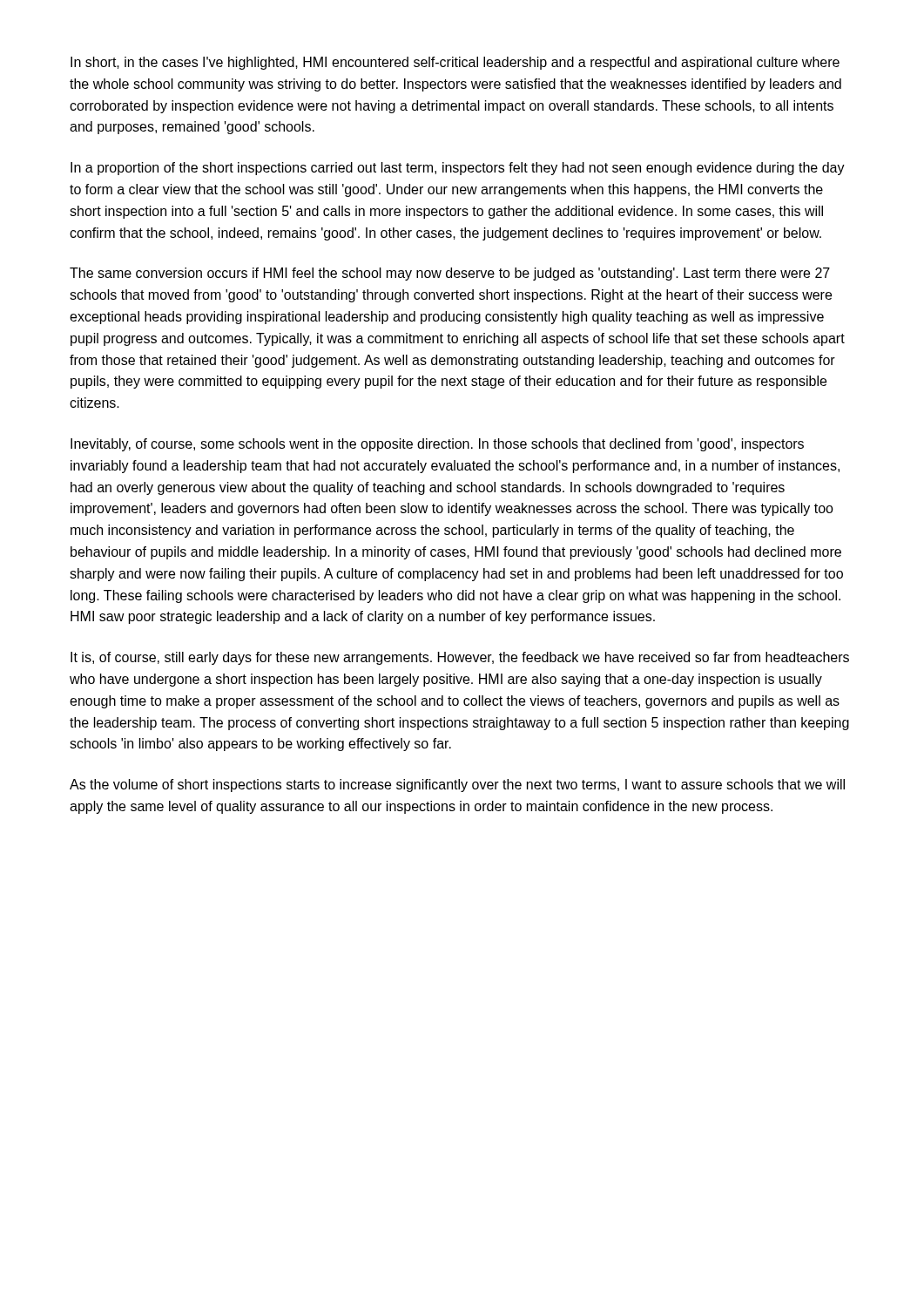This screenshot has height=1307, width=924.
Task: Locate the block starting "It is, of course, still early days"
Action: tap(460, 701)
